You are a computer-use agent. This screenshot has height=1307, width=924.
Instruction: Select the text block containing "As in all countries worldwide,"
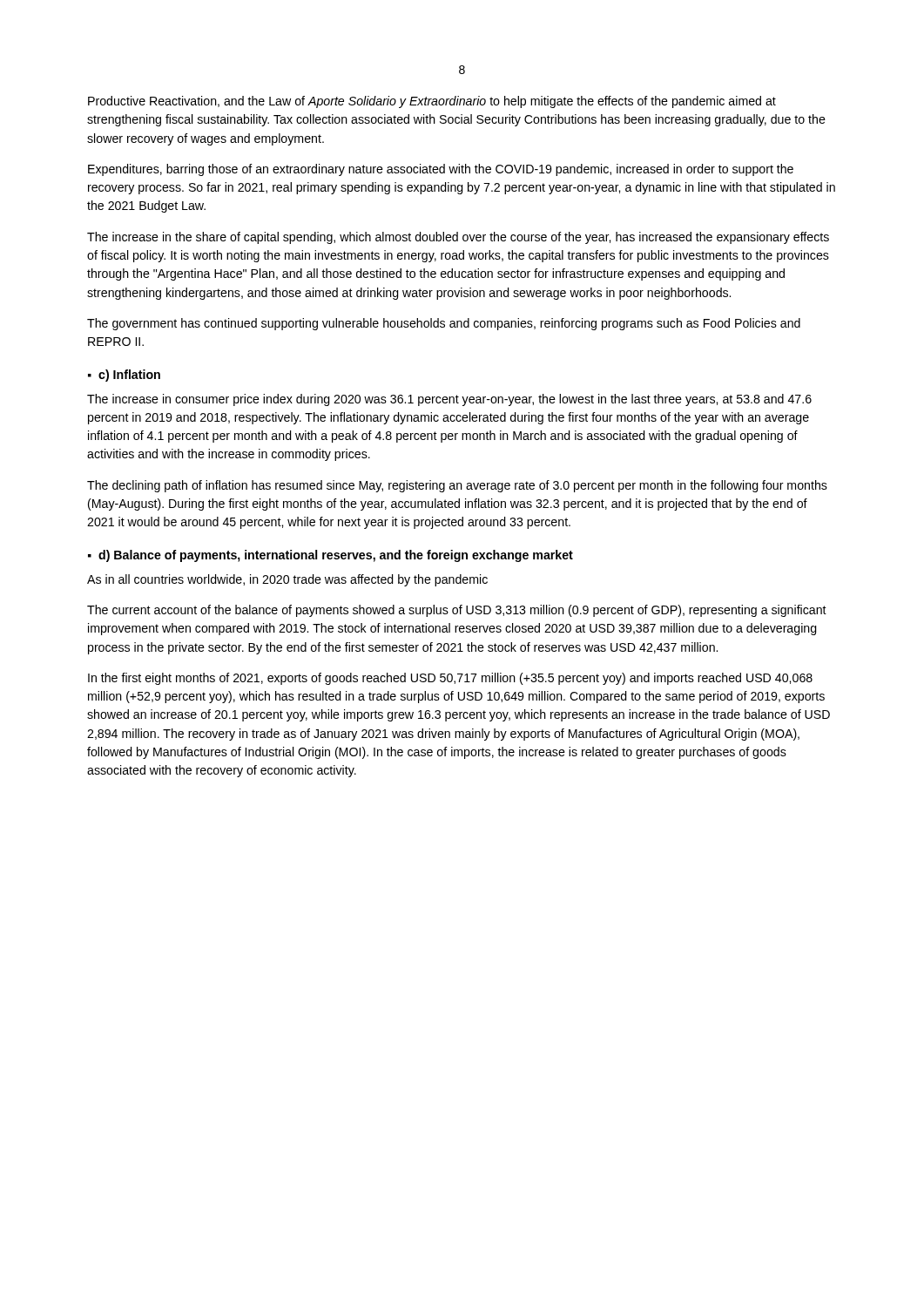(462, 580)
